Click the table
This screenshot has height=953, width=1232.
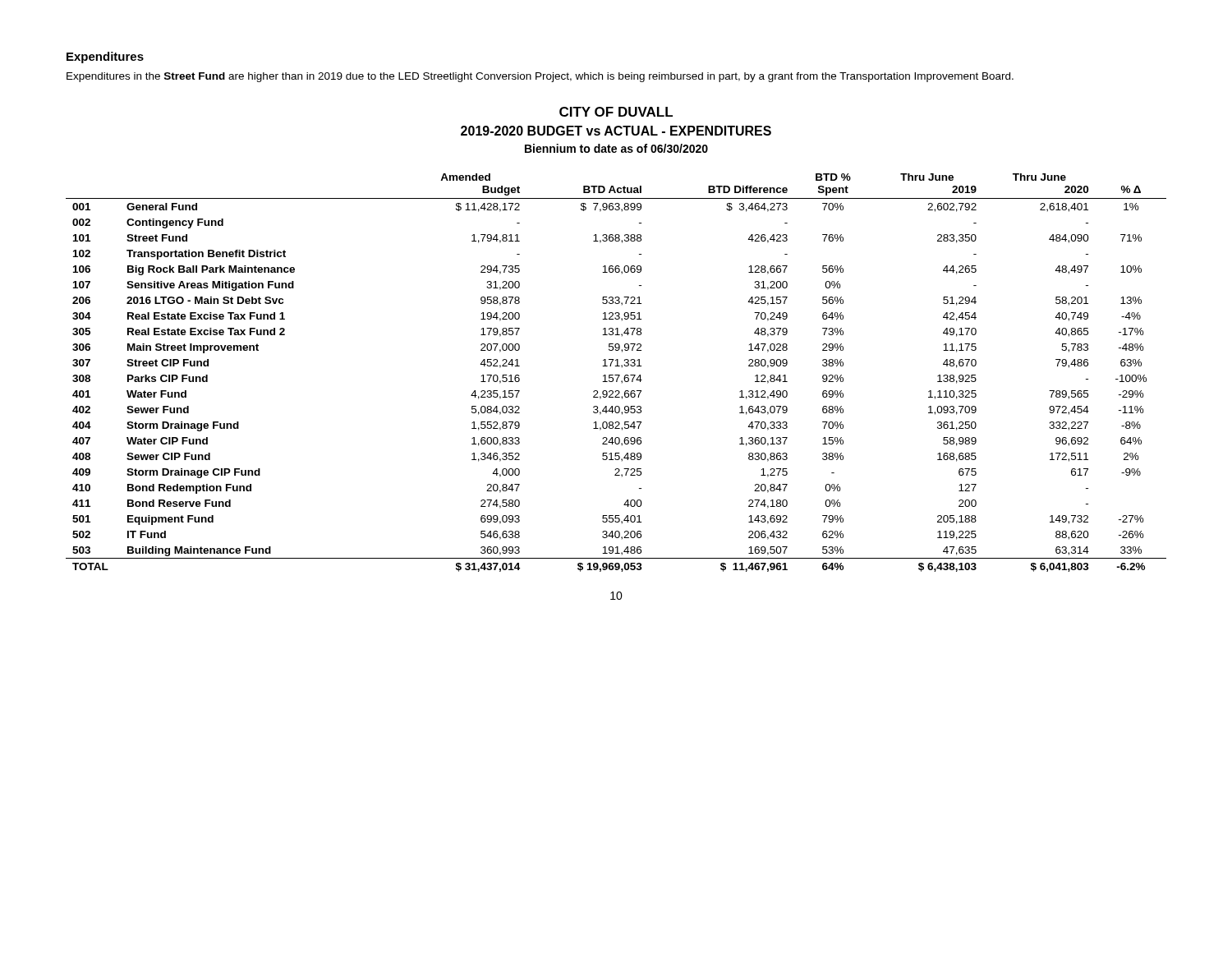coord(616,372)
